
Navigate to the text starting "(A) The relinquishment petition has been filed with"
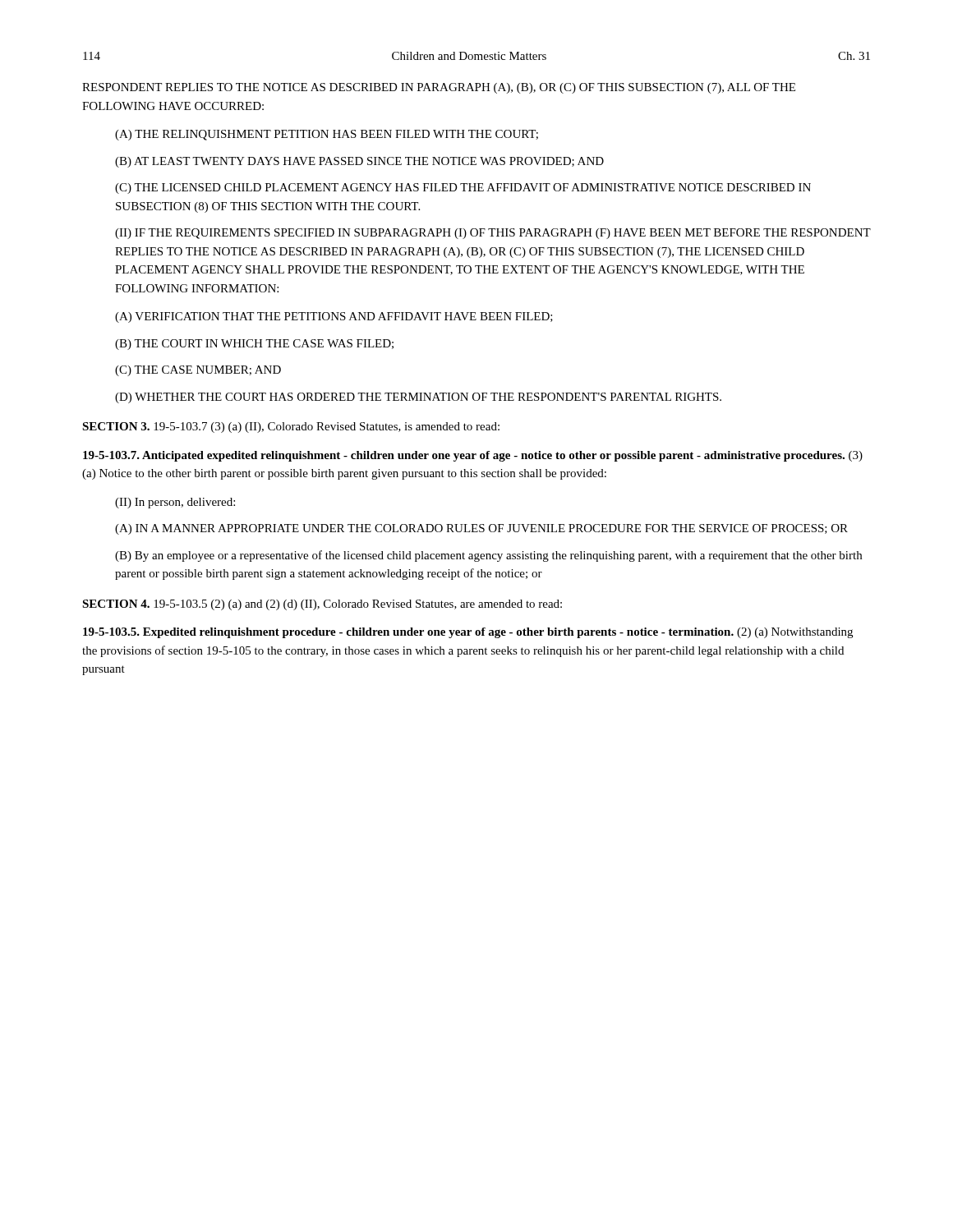tap(327, 134)
